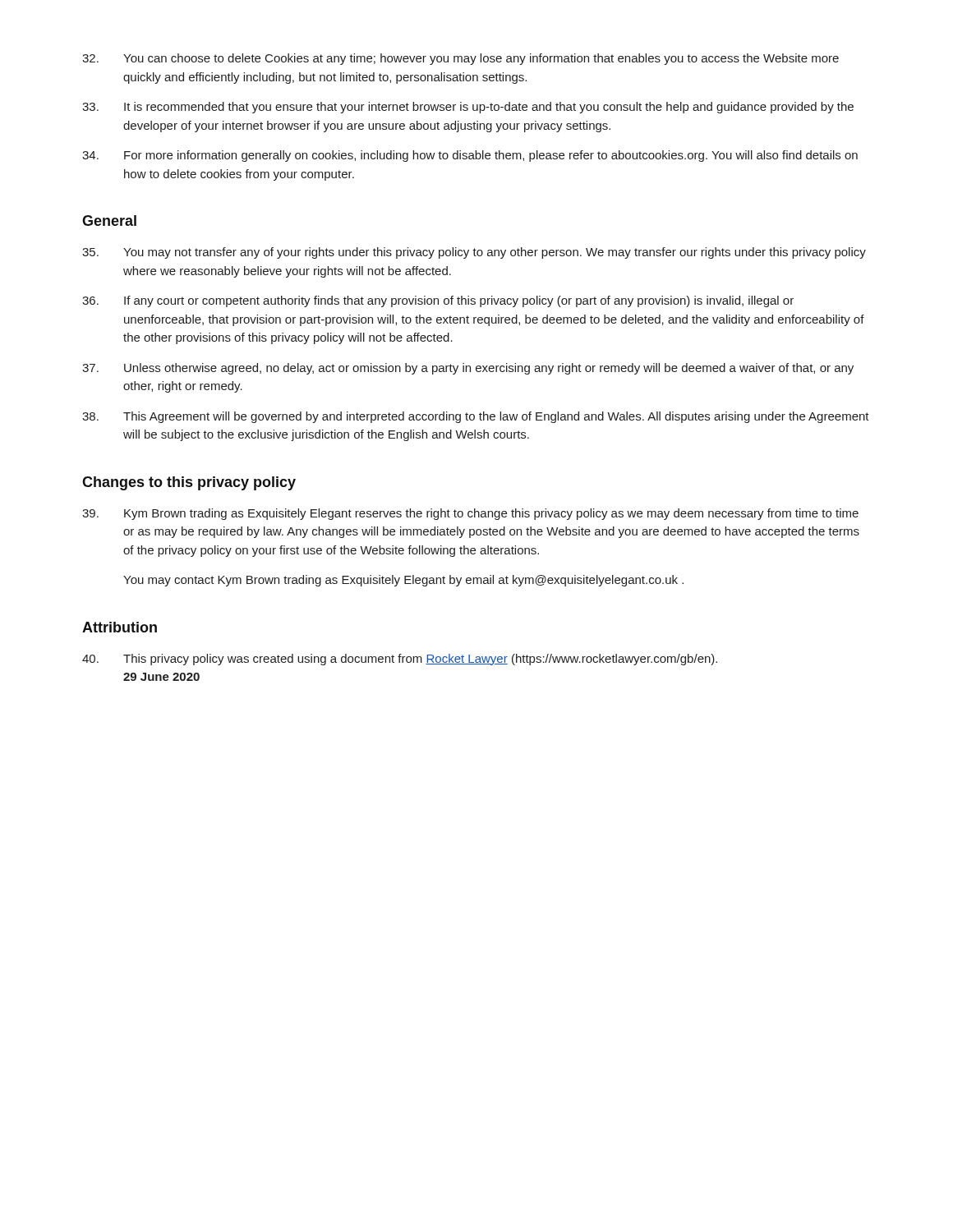This screenshot has height=1232, width=953.
Task: Click on the region starting "38. This Agreement will"
Action: [476, 425]
